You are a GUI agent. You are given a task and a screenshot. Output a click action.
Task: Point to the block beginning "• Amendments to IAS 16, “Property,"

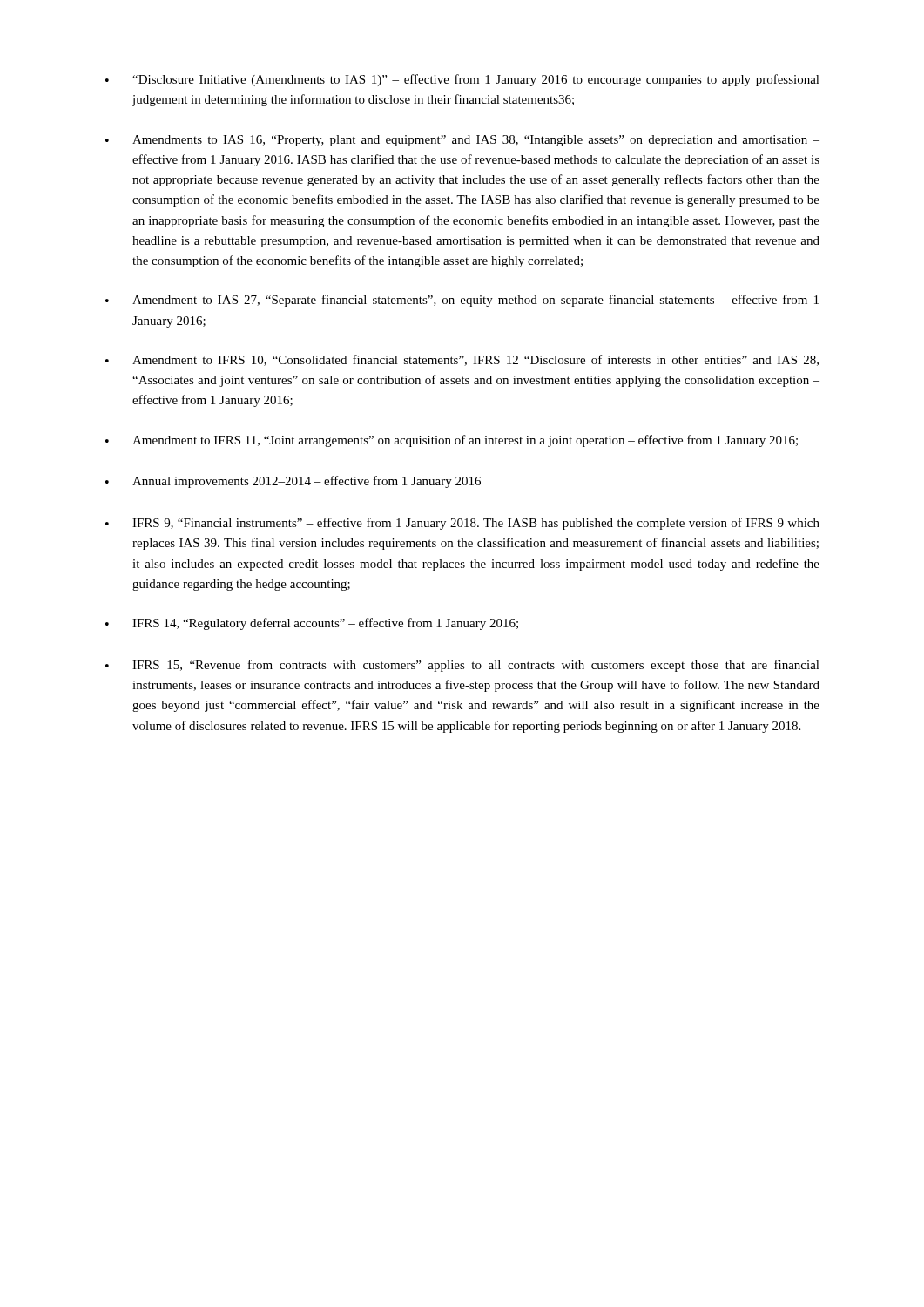[x=462, y=200]
